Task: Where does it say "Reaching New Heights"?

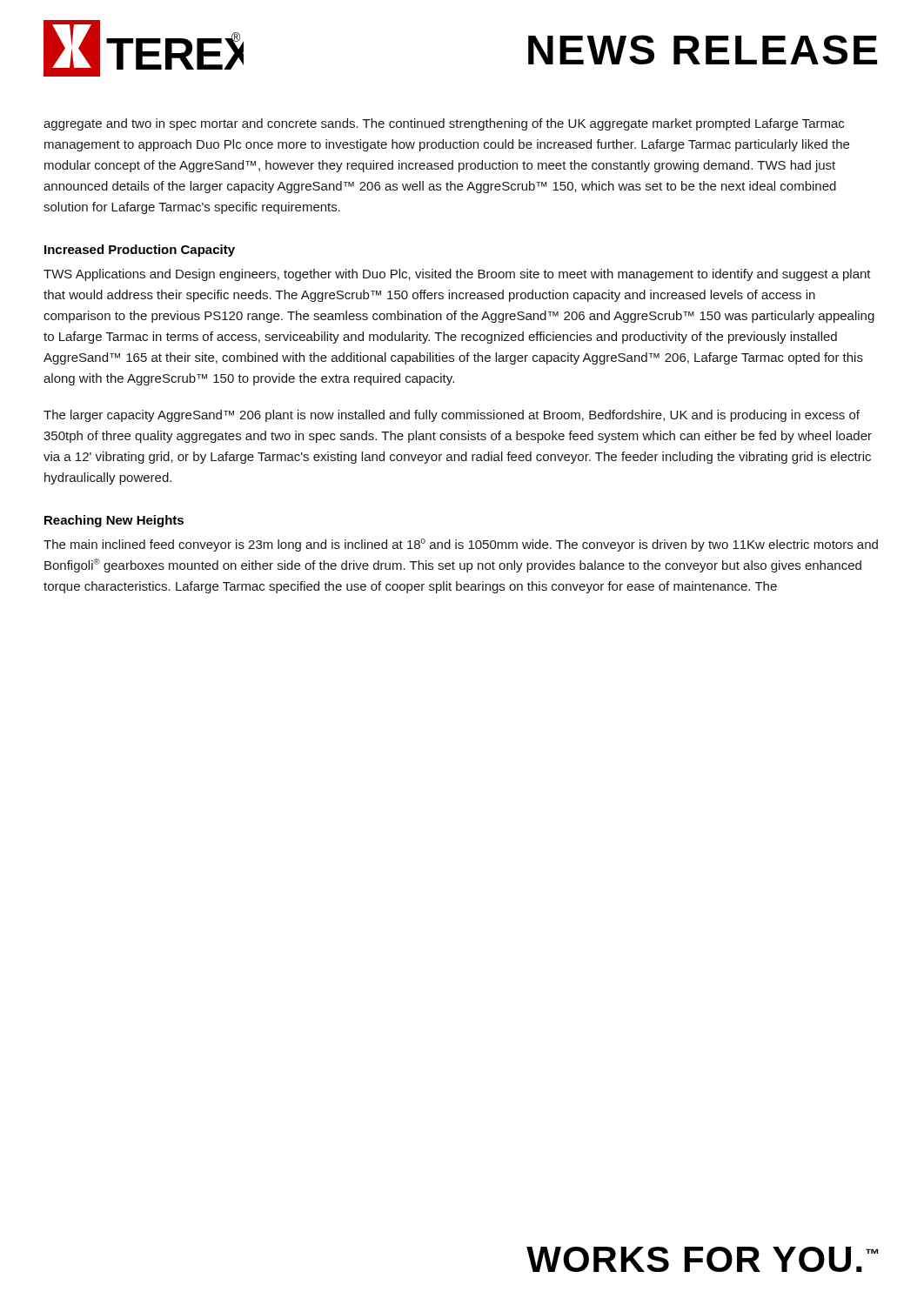Action: click(x=114, y=520)
